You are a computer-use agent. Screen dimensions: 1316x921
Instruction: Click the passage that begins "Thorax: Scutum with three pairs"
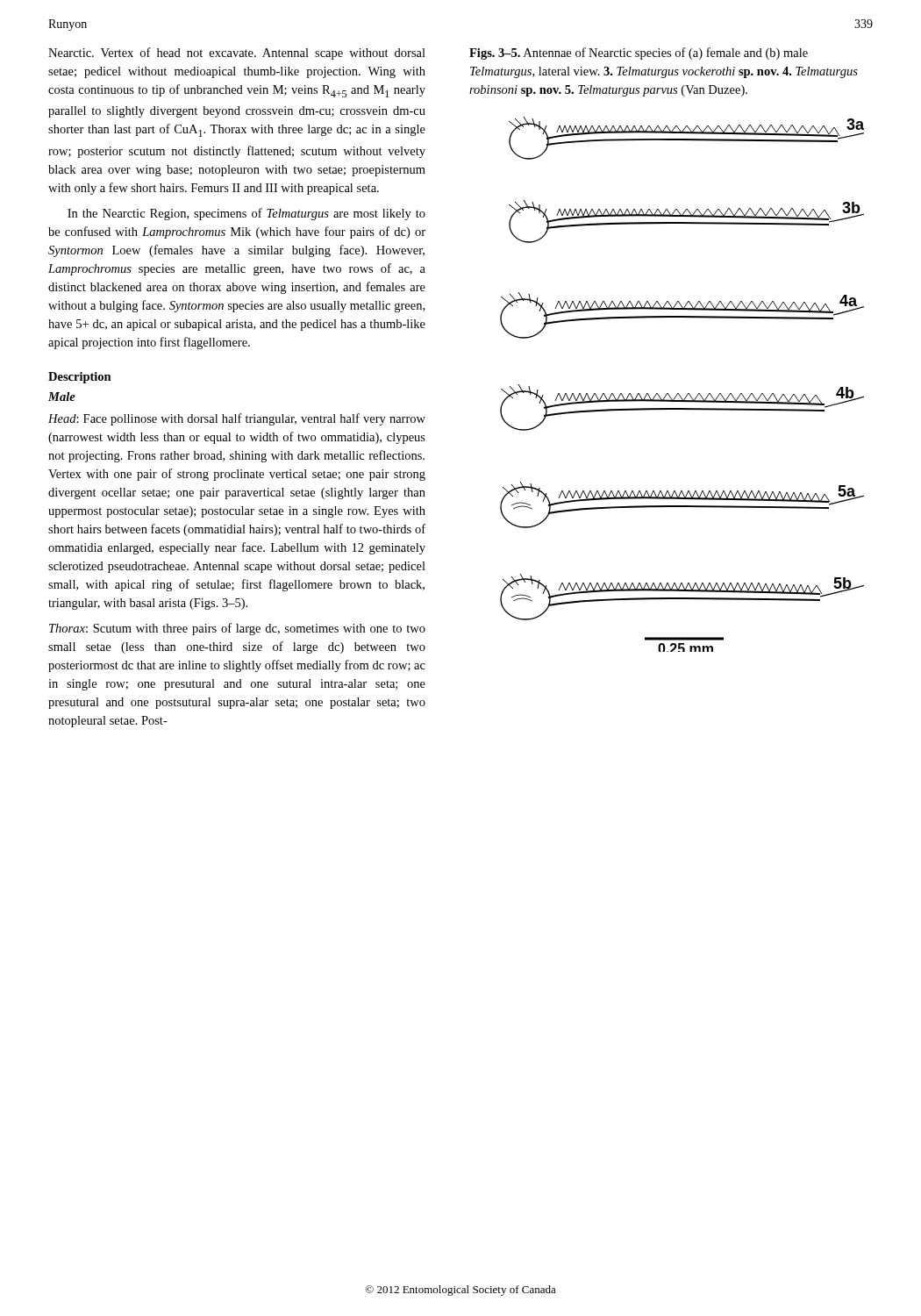237,675
